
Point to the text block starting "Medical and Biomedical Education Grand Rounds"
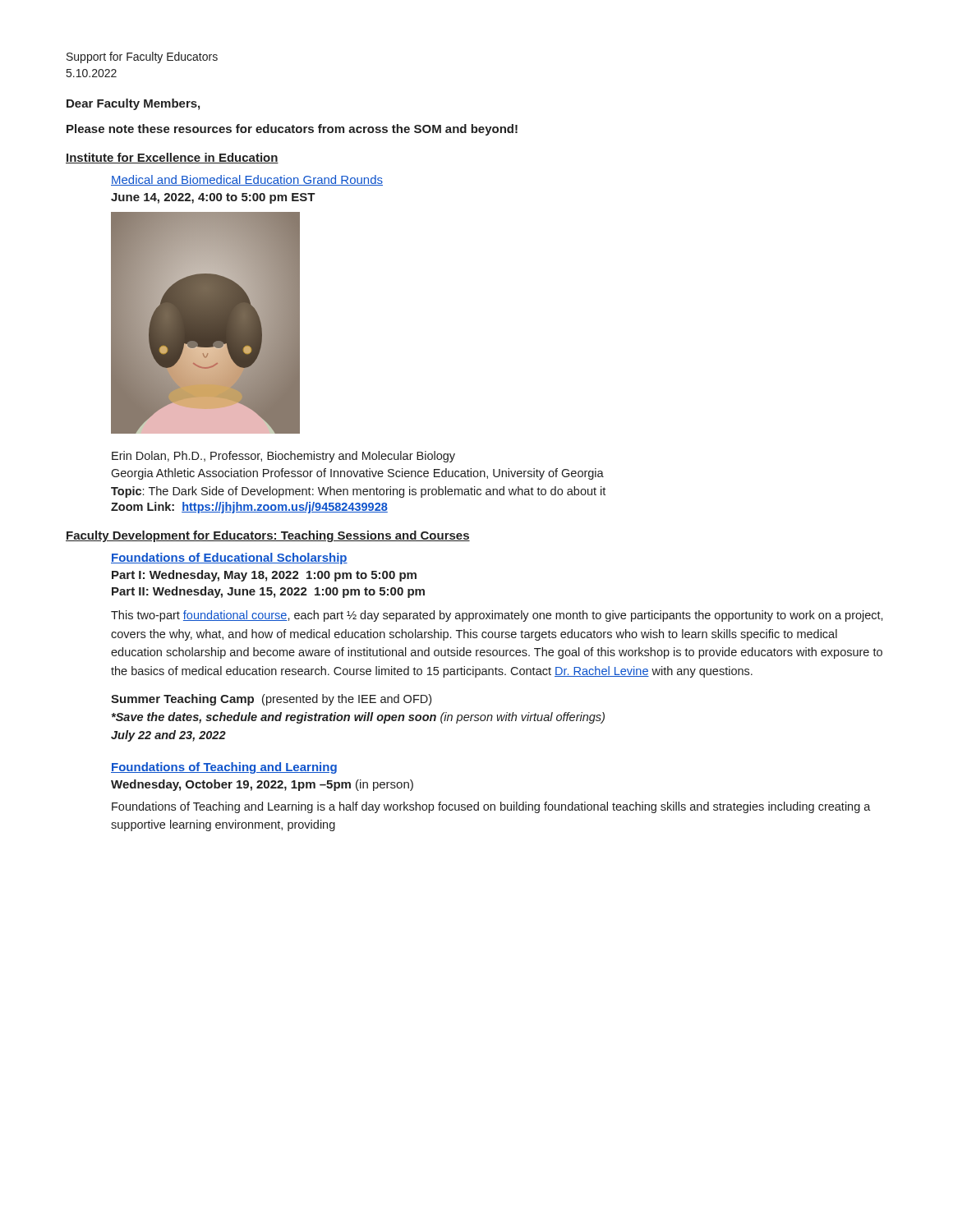pyautogui.click(x=247, y=180)
